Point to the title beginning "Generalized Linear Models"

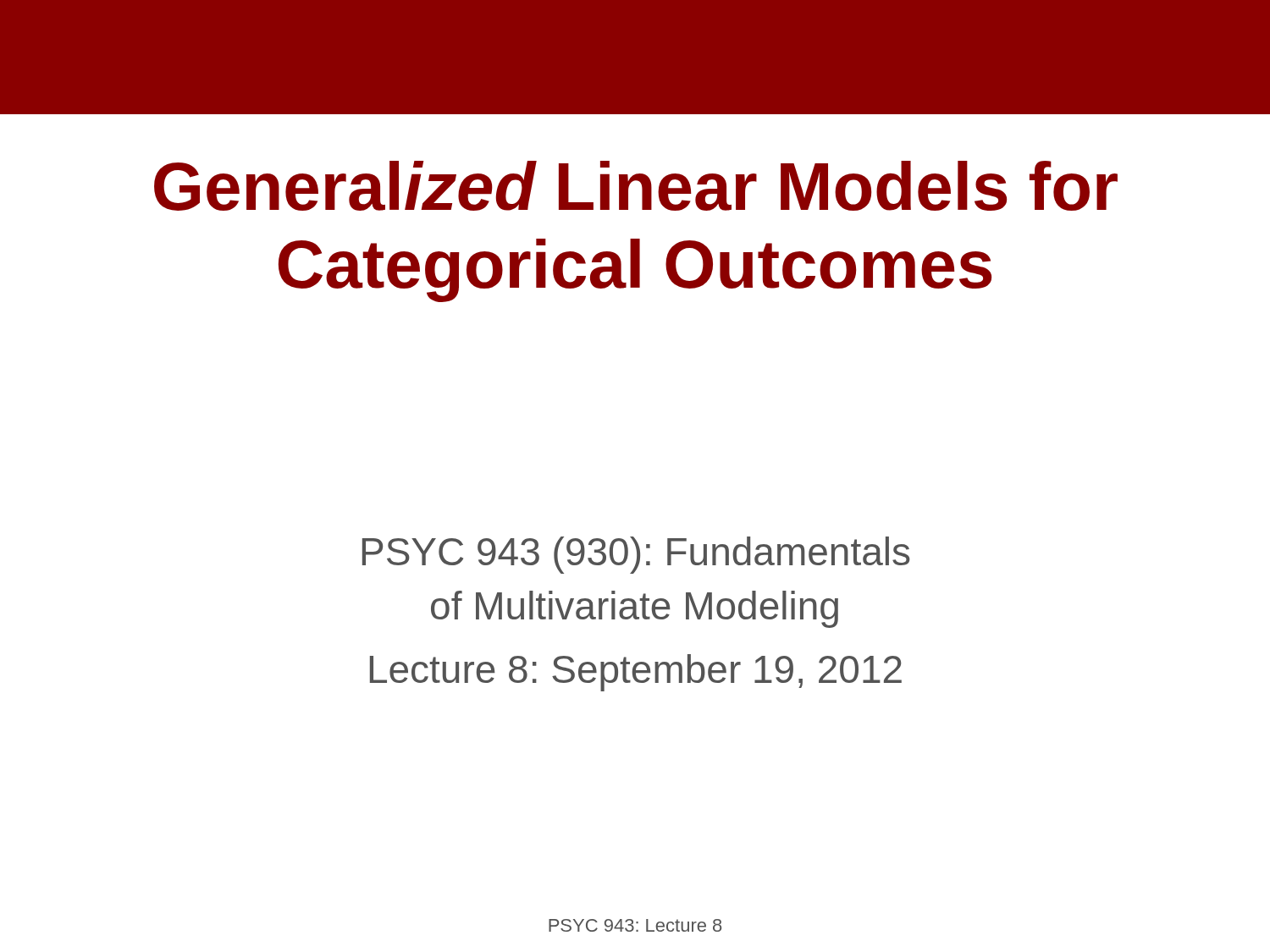coord(635,226)
